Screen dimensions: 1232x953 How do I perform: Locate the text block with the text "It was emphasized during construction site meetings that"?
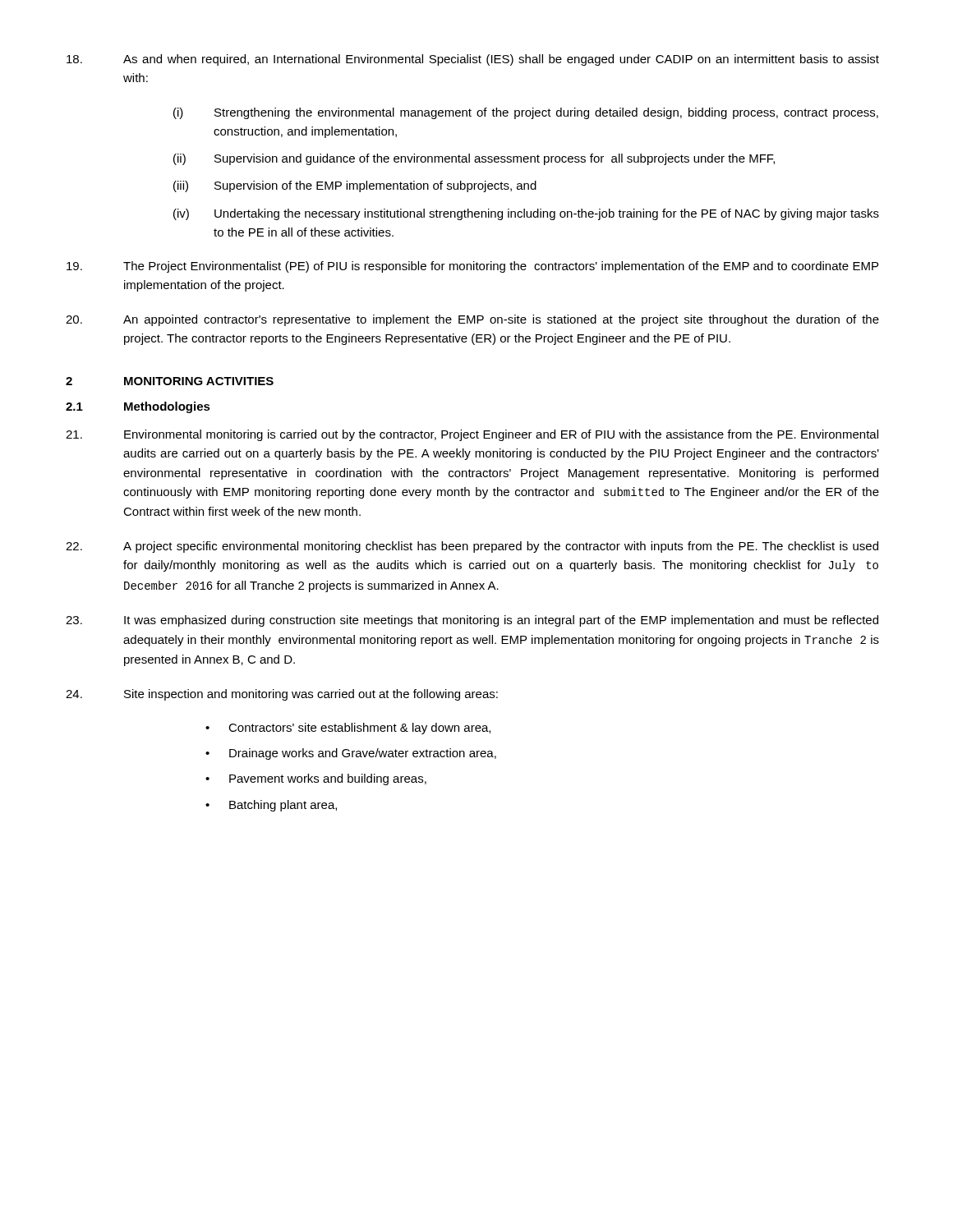point(472,640)
